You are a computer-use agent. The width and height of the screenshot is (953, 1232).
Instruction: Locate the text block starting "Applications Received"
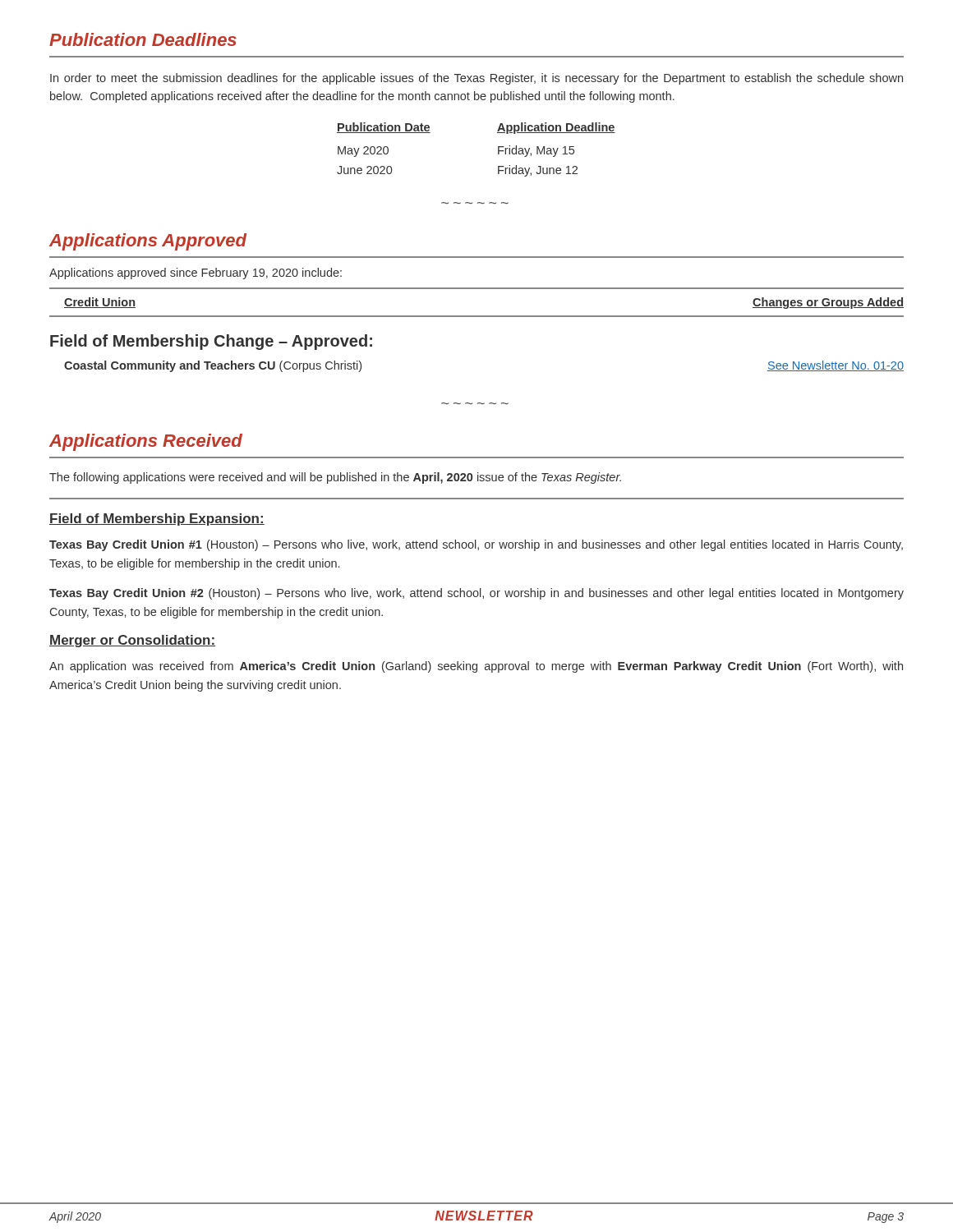(146, 441)
